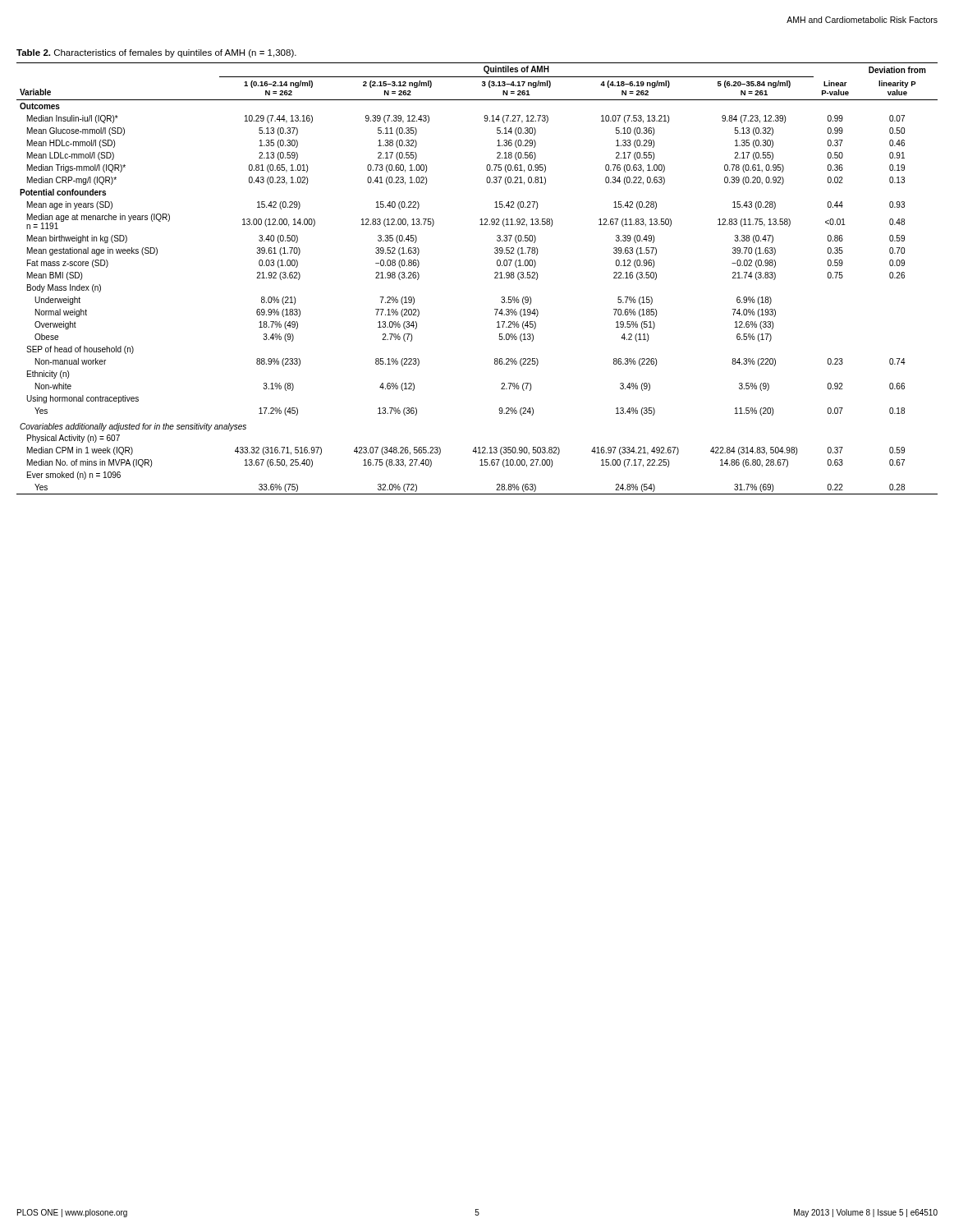Click on the text starting "Table 2. Characteristics of females by quintiles of"
Viewport: 954px width, 1232px height.
[x=157, y=53]
